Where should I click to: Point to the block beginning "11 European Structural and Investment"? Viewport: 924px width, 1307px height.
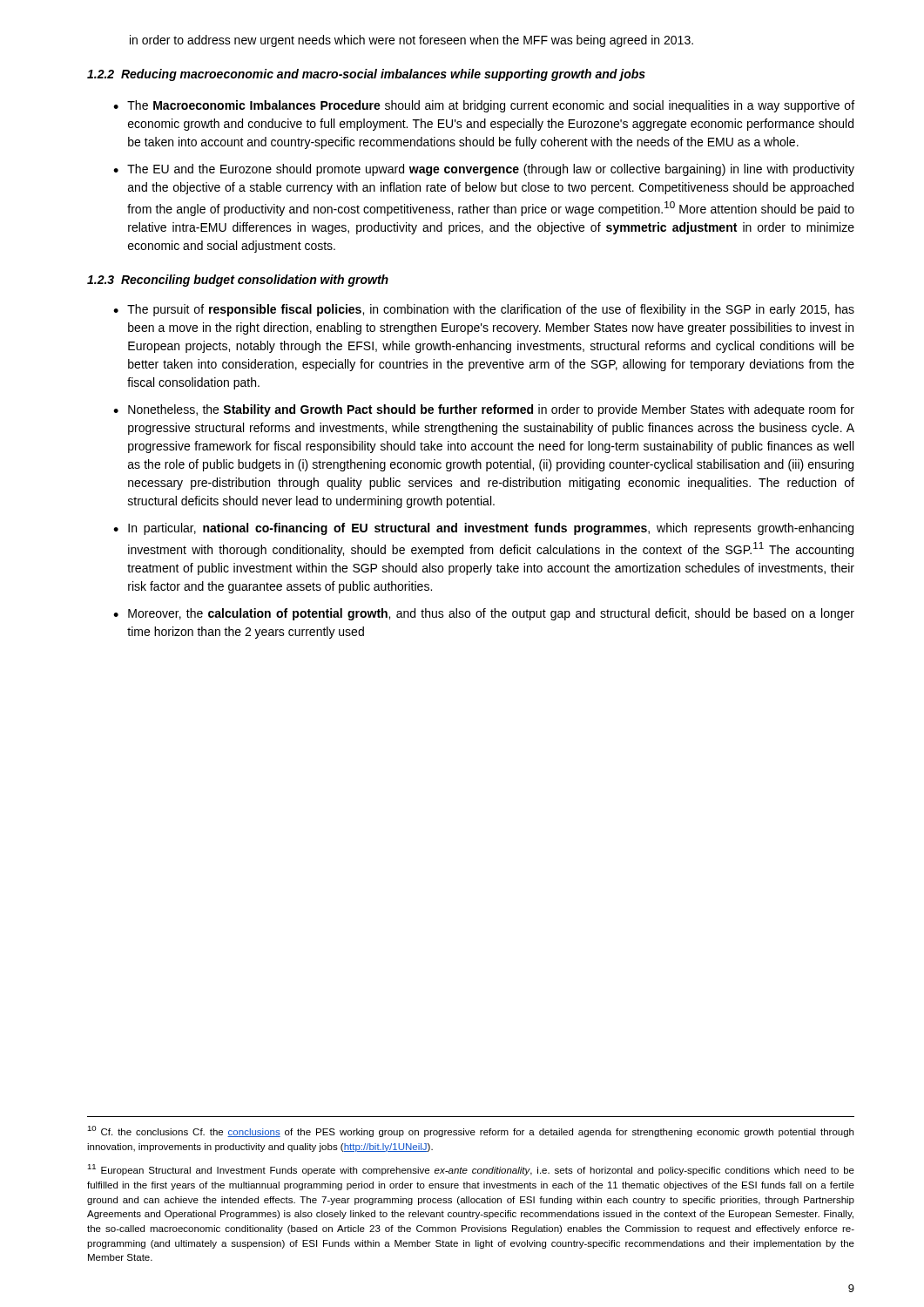pos(471,1212)
